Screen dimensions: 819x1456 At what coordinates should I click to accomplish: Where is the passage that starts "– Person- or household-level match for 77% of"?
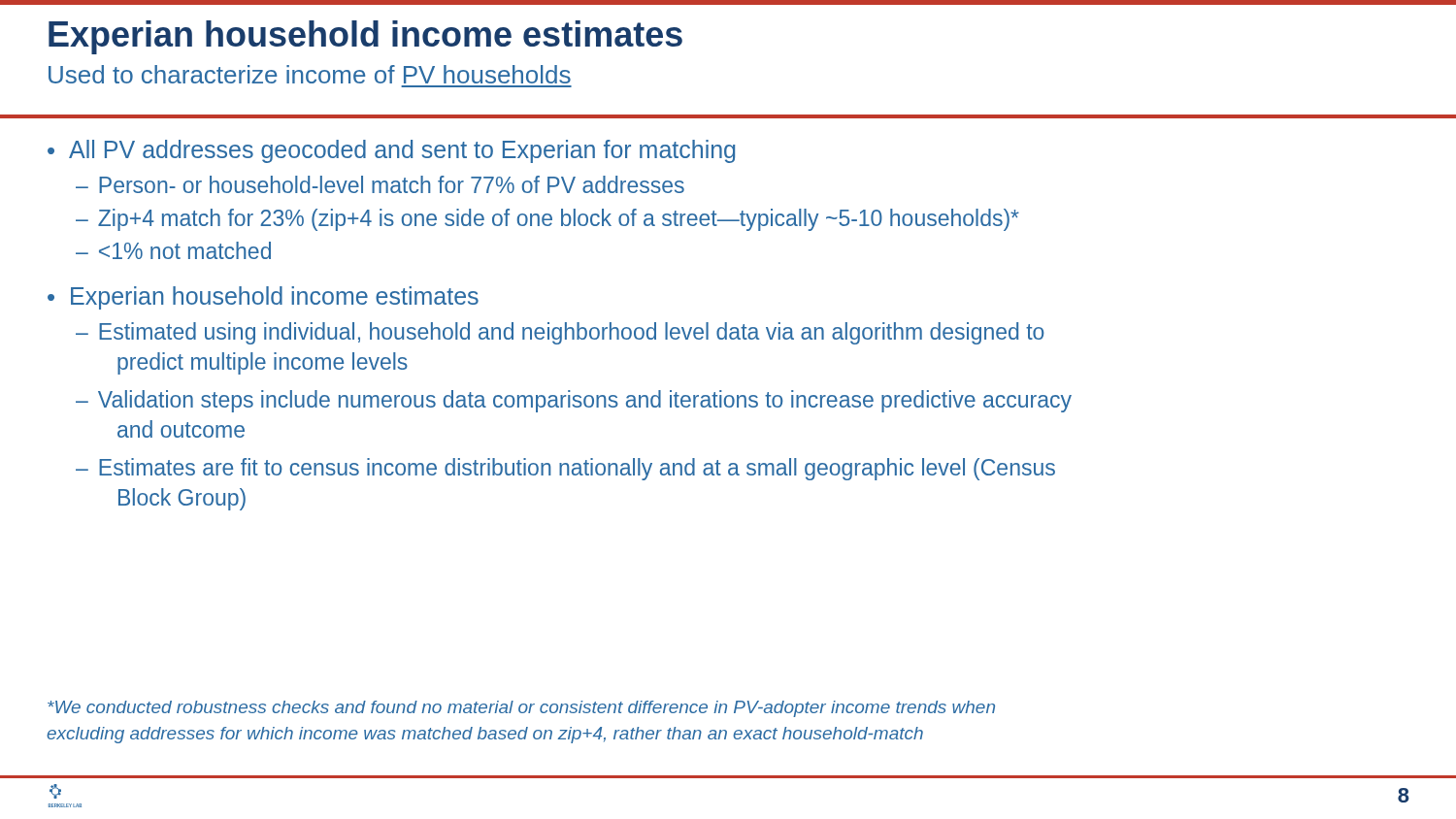click(x=380, y=186)
